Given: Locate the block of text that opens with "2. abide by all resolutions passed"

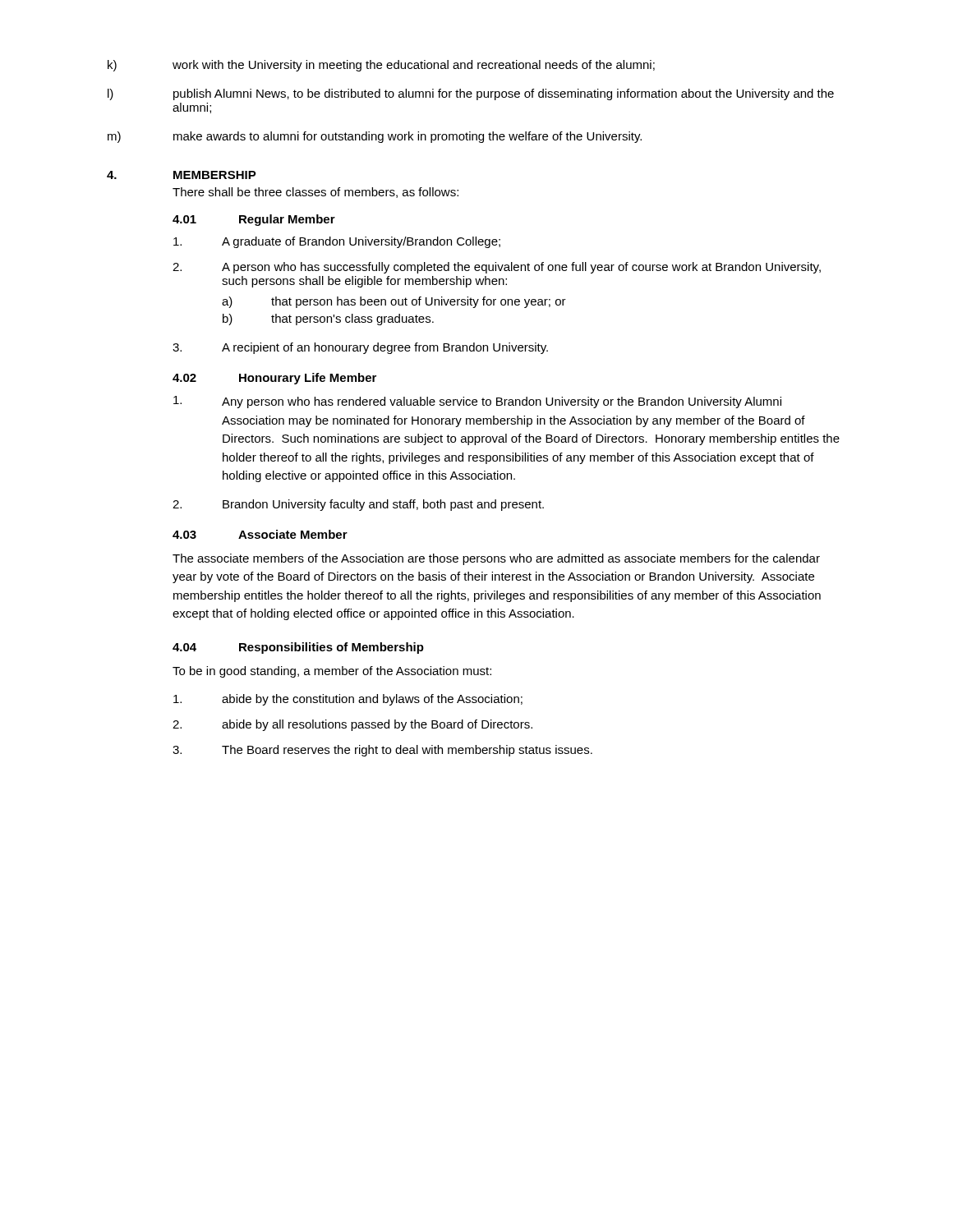Looking at the screenshot, I should pyautogui.click(x=353, y=724).
